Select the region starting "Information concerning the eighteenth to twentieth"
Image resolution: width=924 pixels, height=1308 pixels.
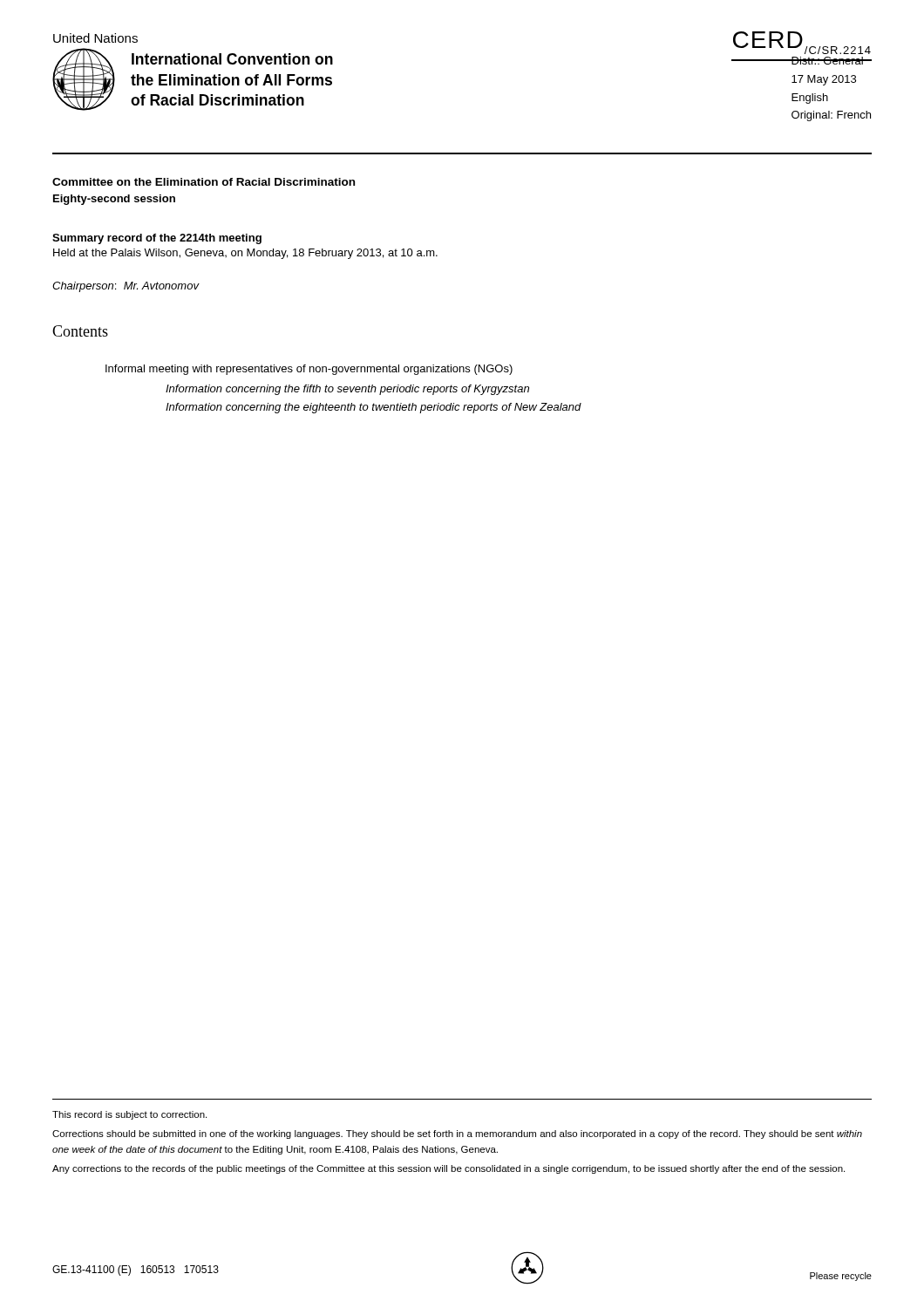tap(373, 407)
